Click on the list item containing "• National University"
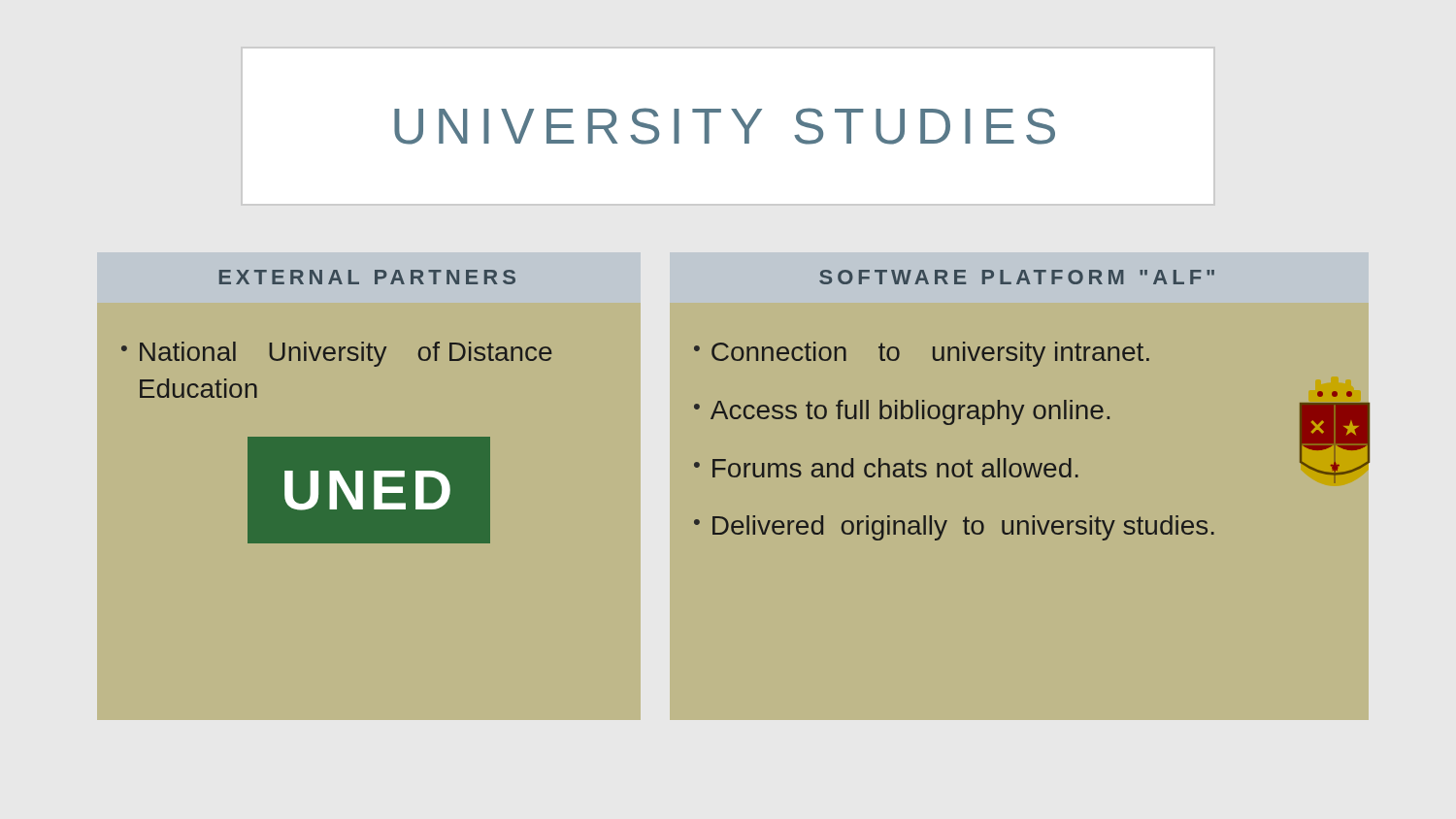The height and width of the screenshot is (819, 1456). pyautogui.click(x=369, y=370)
